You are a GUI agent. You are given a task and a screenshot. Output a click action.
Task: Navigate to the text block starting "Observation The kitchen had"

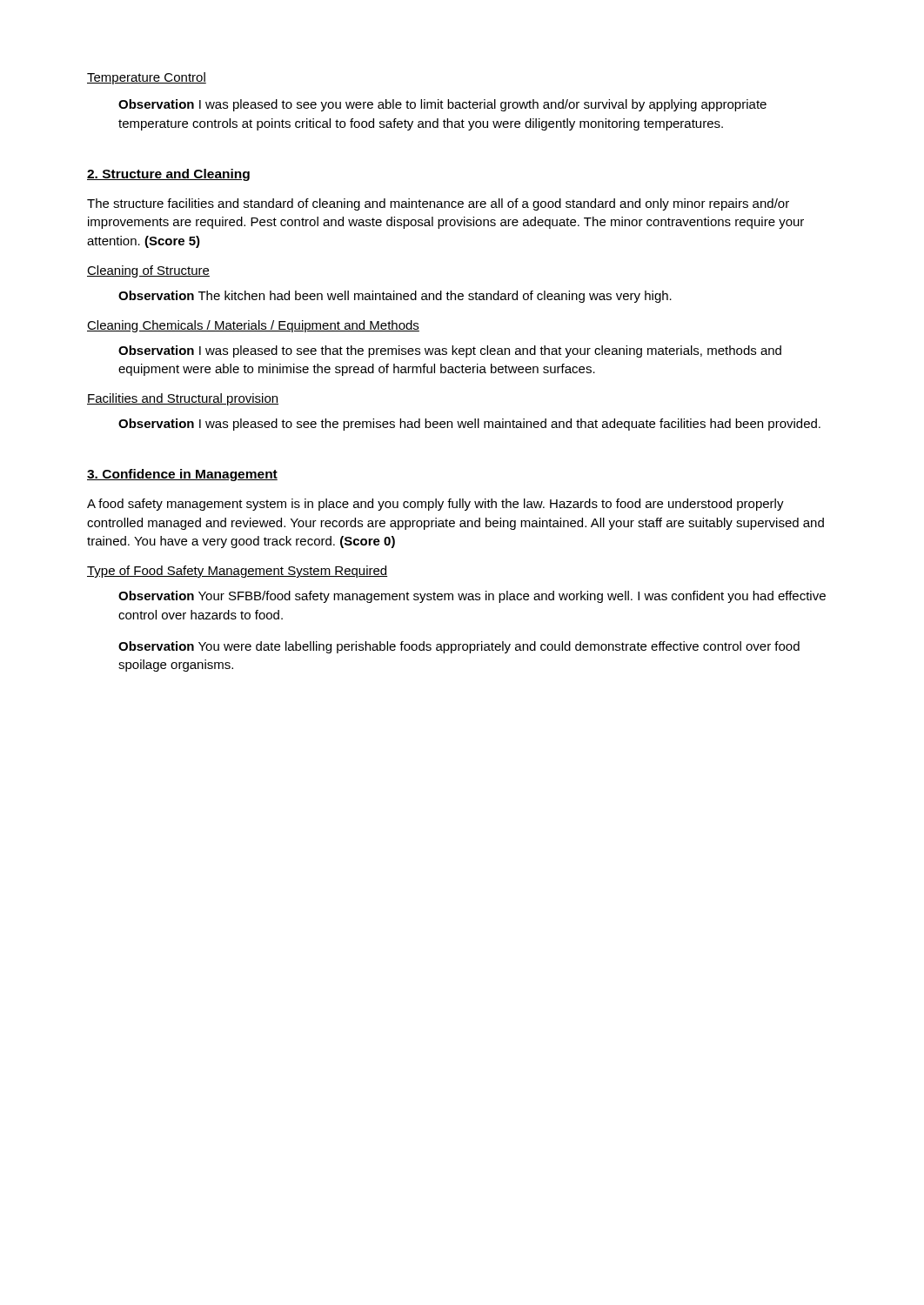point(478,296)
